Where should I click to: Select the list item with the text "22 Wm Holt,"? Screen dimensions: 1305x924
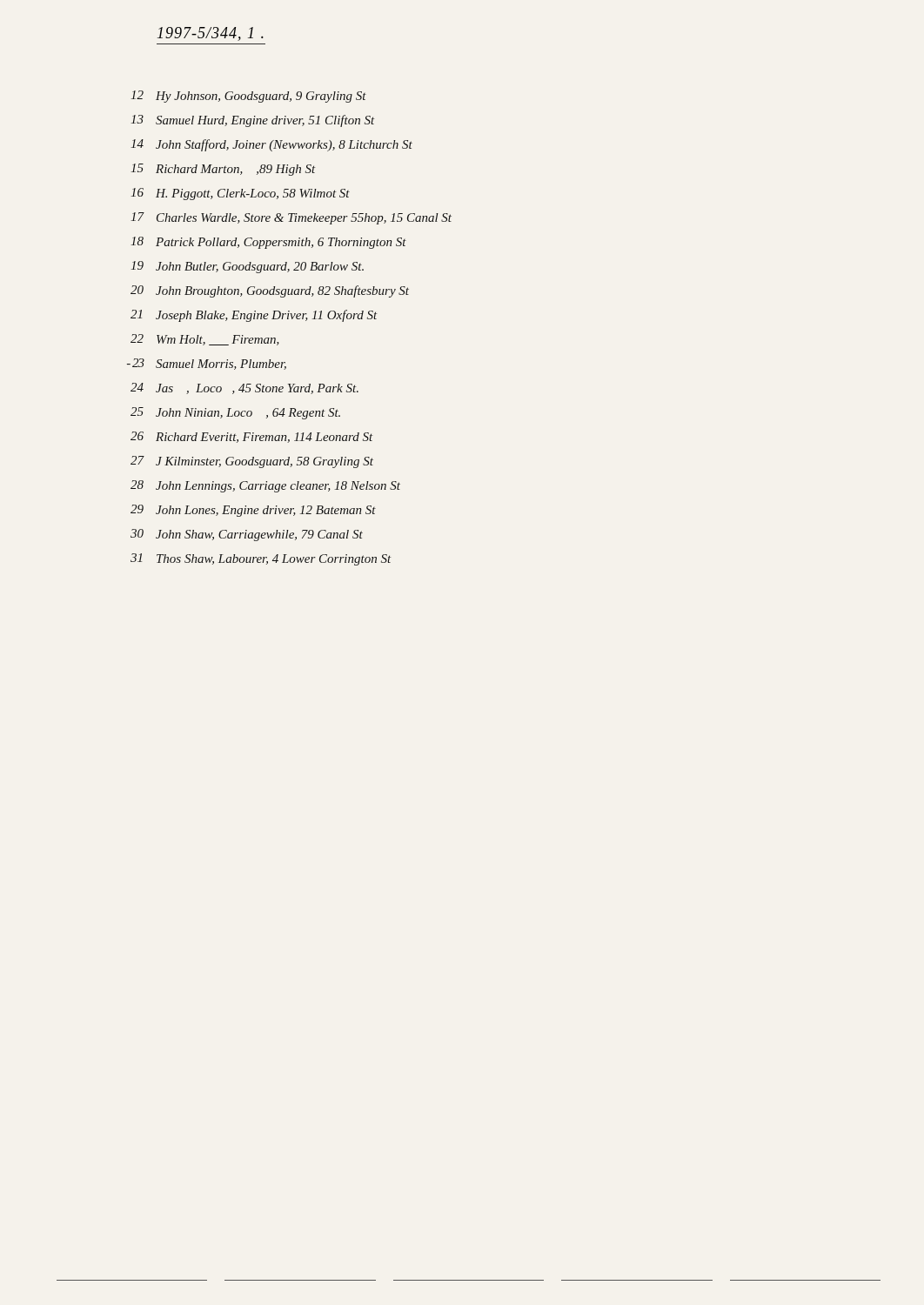tap(205, 340)
